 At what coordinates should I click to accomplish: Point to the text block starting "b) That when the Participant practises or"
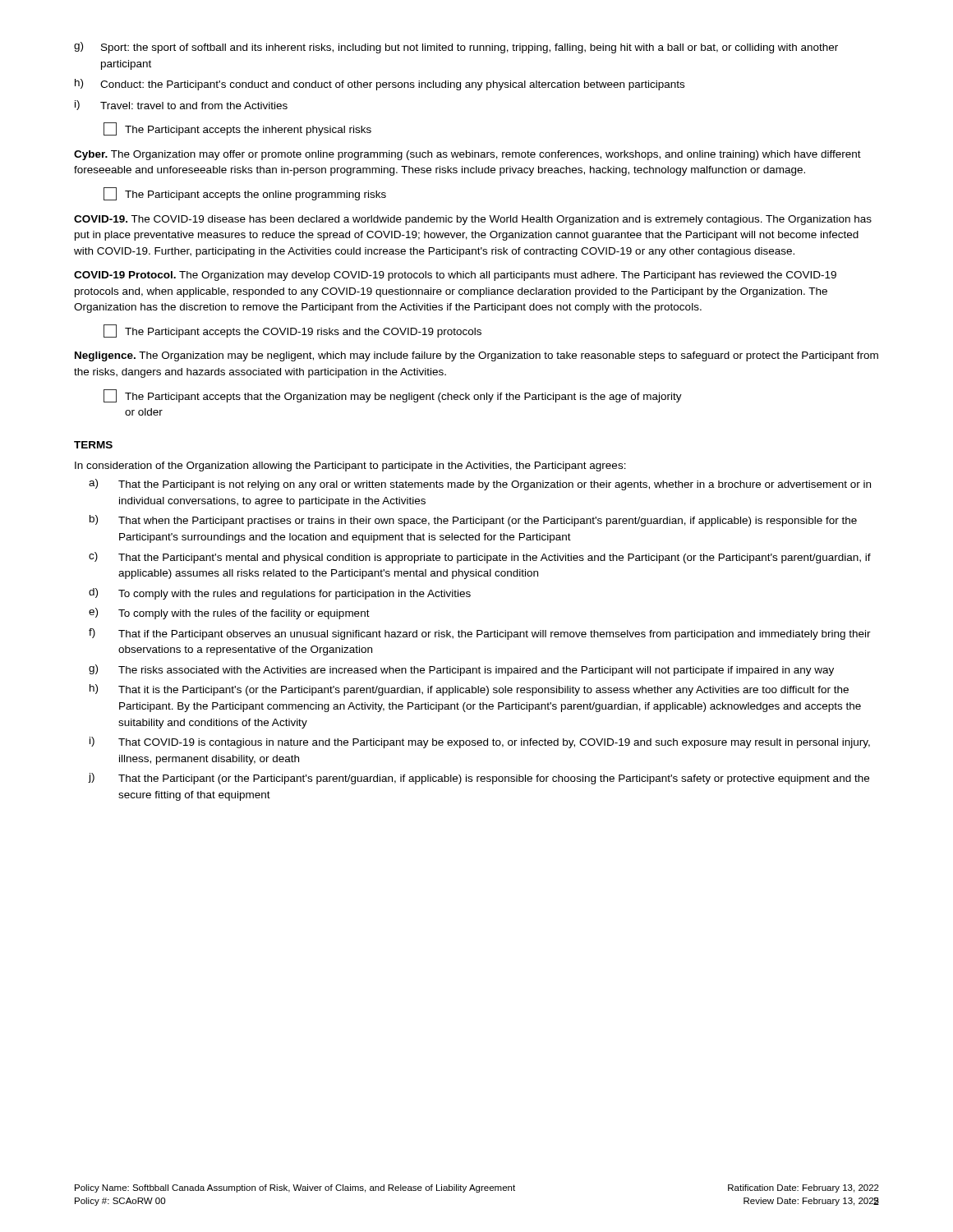pyautogui.click(x=476, y=529)
